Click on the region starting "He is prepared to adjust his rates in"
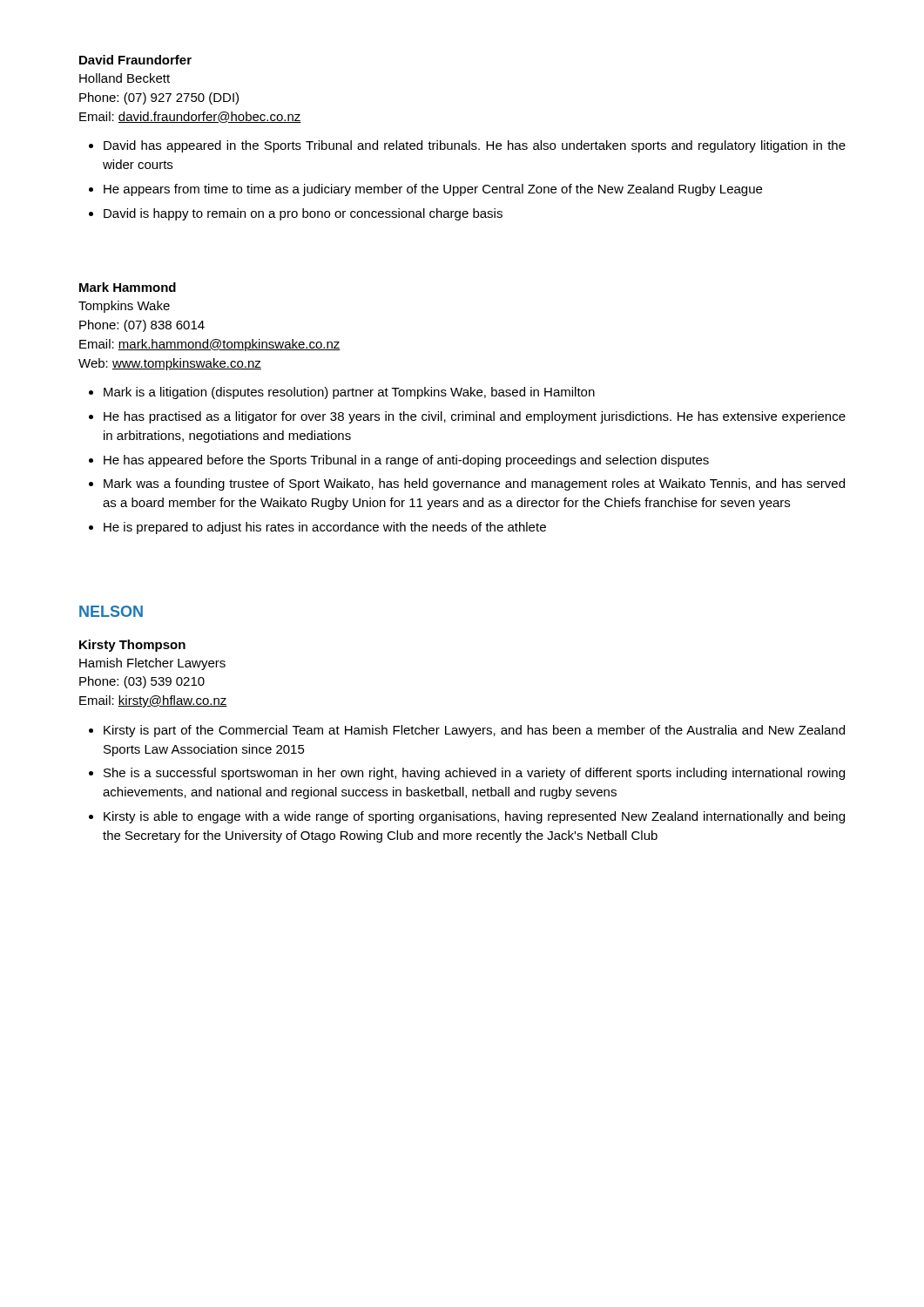Viewport: 924px width, 1307px height. point(462,527)
